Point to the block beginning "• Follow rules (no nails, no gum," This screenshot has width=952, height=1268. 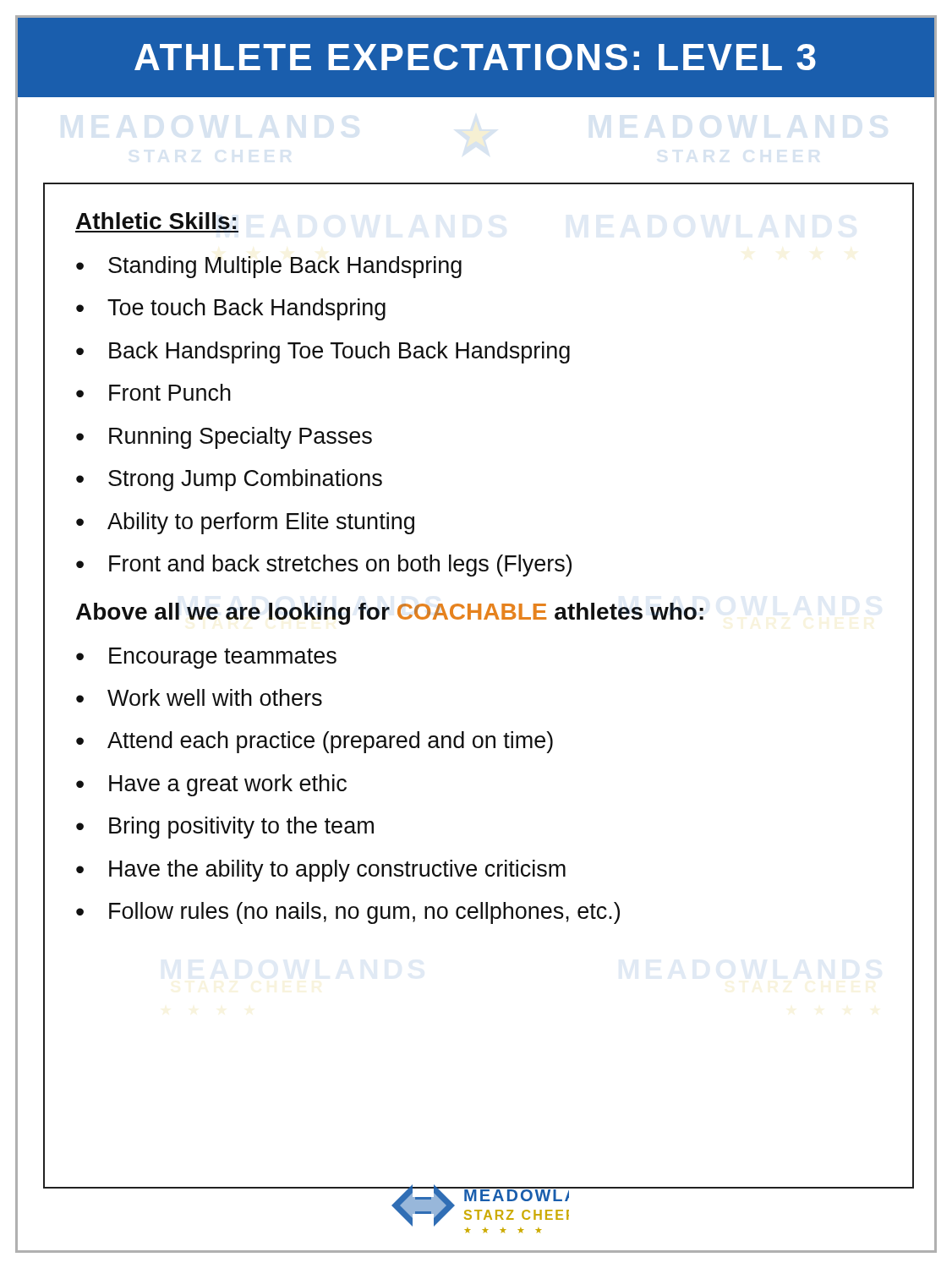pyautogui.click(x=348, y=912)
